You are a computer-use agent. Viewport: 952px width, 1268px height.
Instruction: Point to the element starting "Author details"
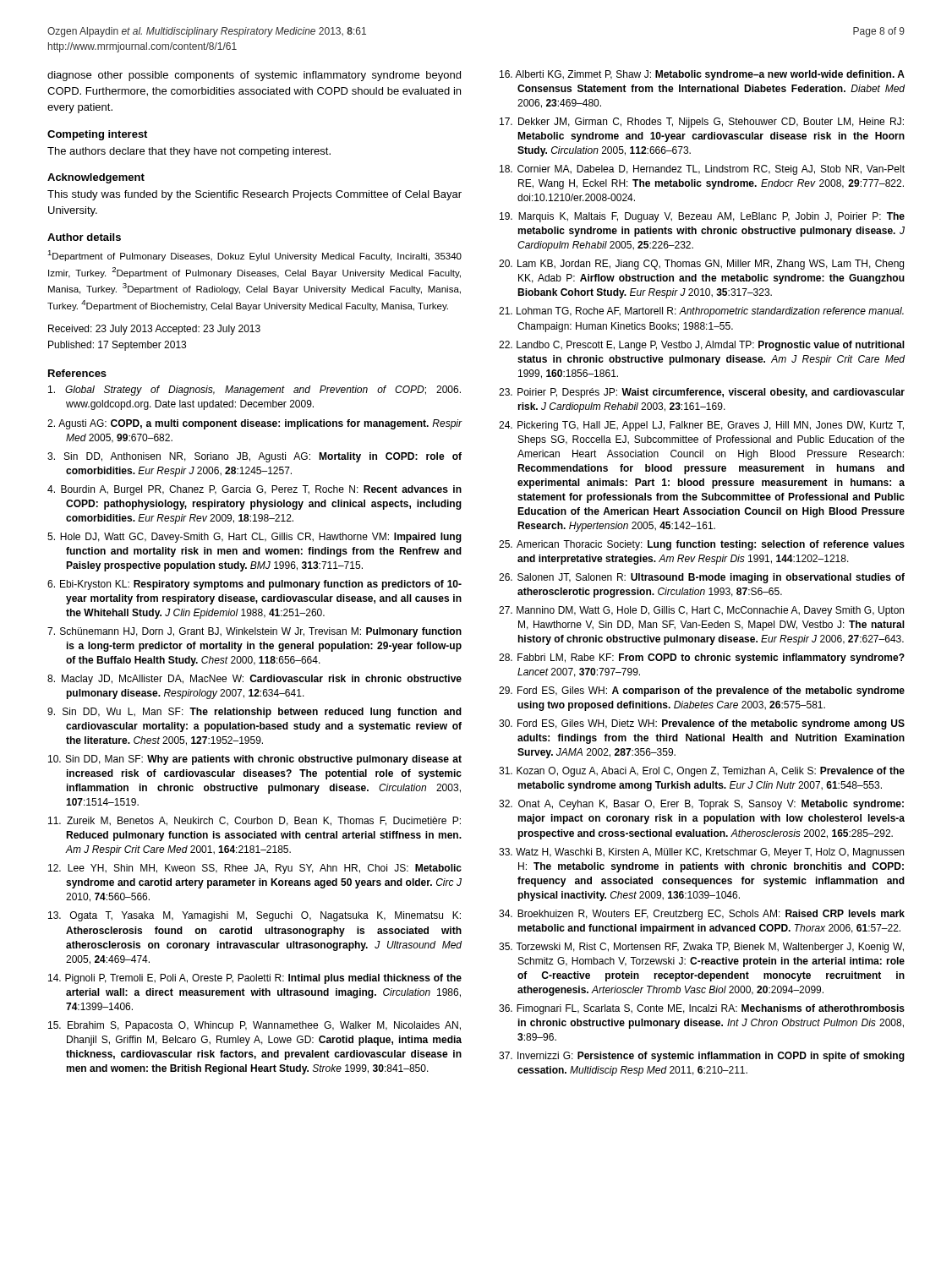coord(84,237)
